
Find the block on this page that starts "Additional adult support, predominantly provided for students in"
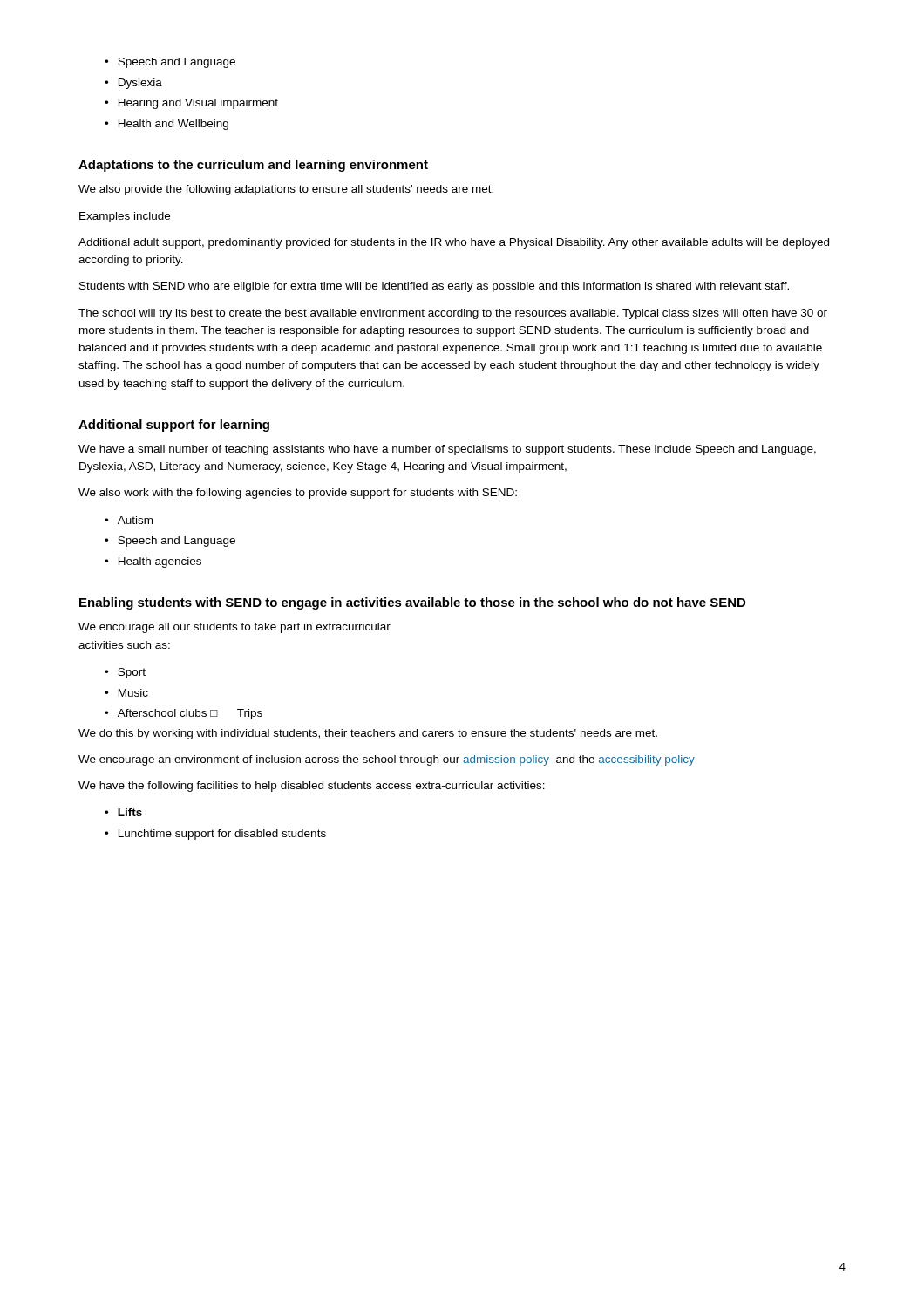pos(454,251)
